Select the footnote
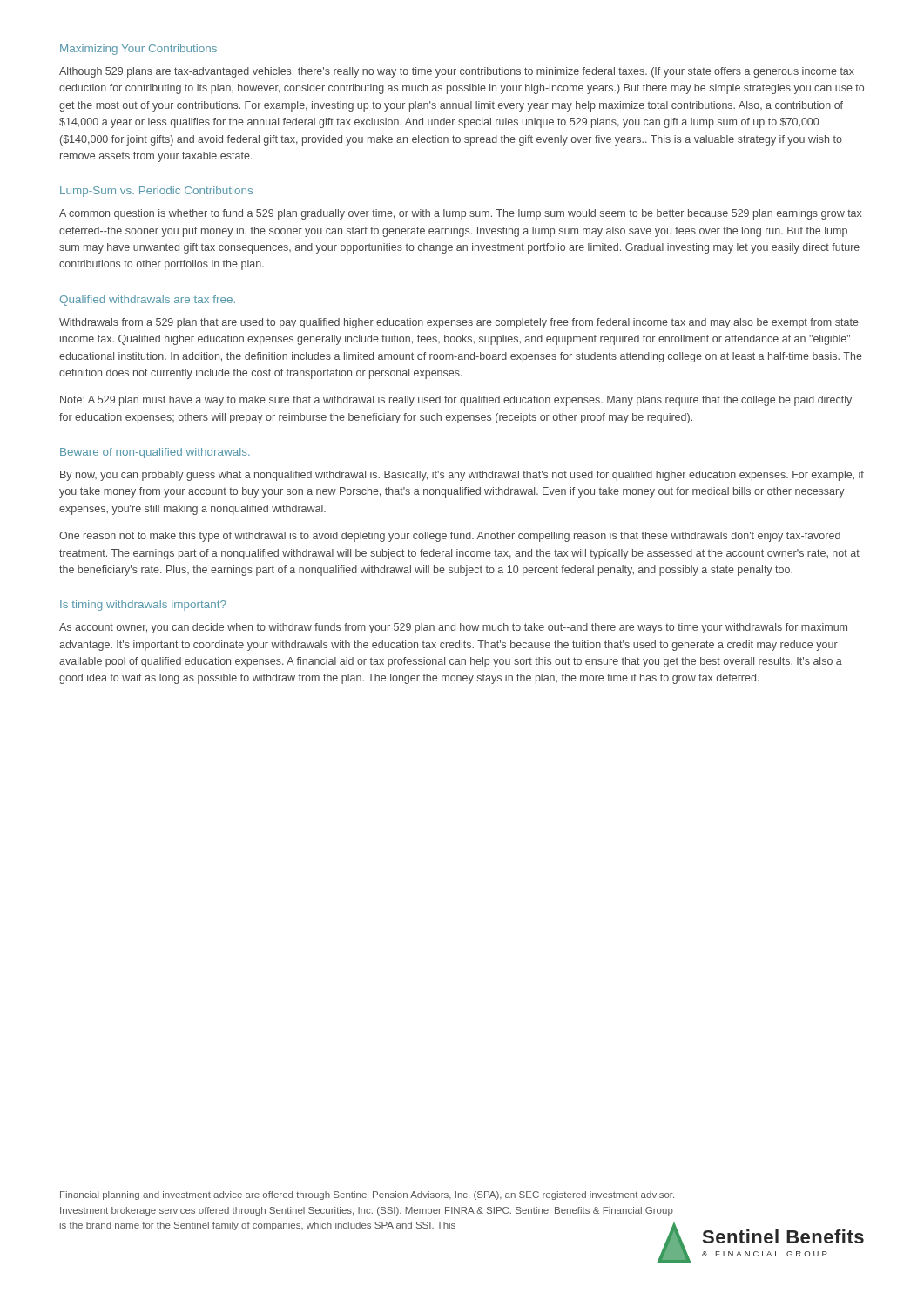 (x=367, y=1210)
